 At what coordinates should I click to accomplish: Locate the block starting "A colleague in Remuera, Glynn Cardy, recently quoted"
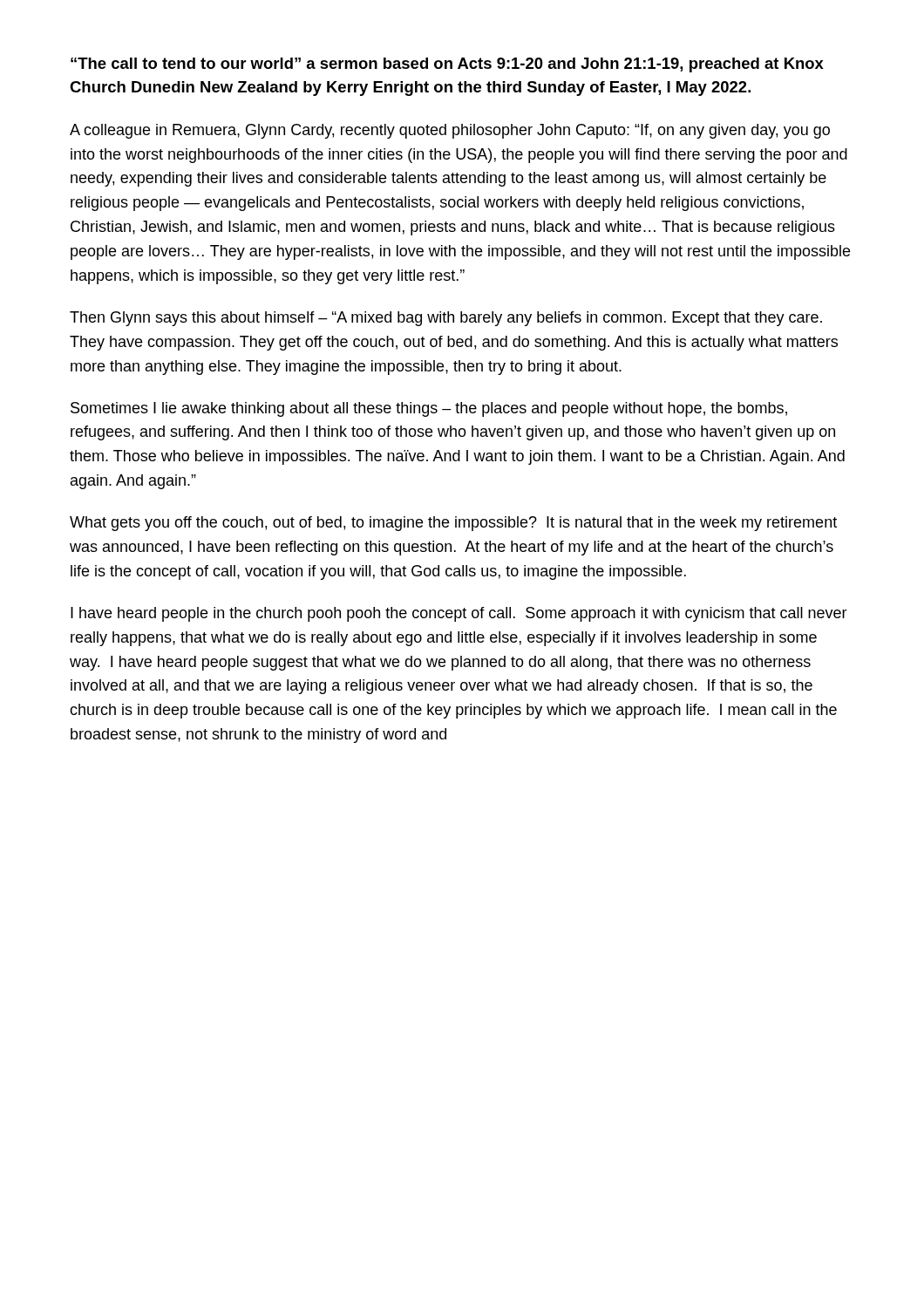pos(460,203)
